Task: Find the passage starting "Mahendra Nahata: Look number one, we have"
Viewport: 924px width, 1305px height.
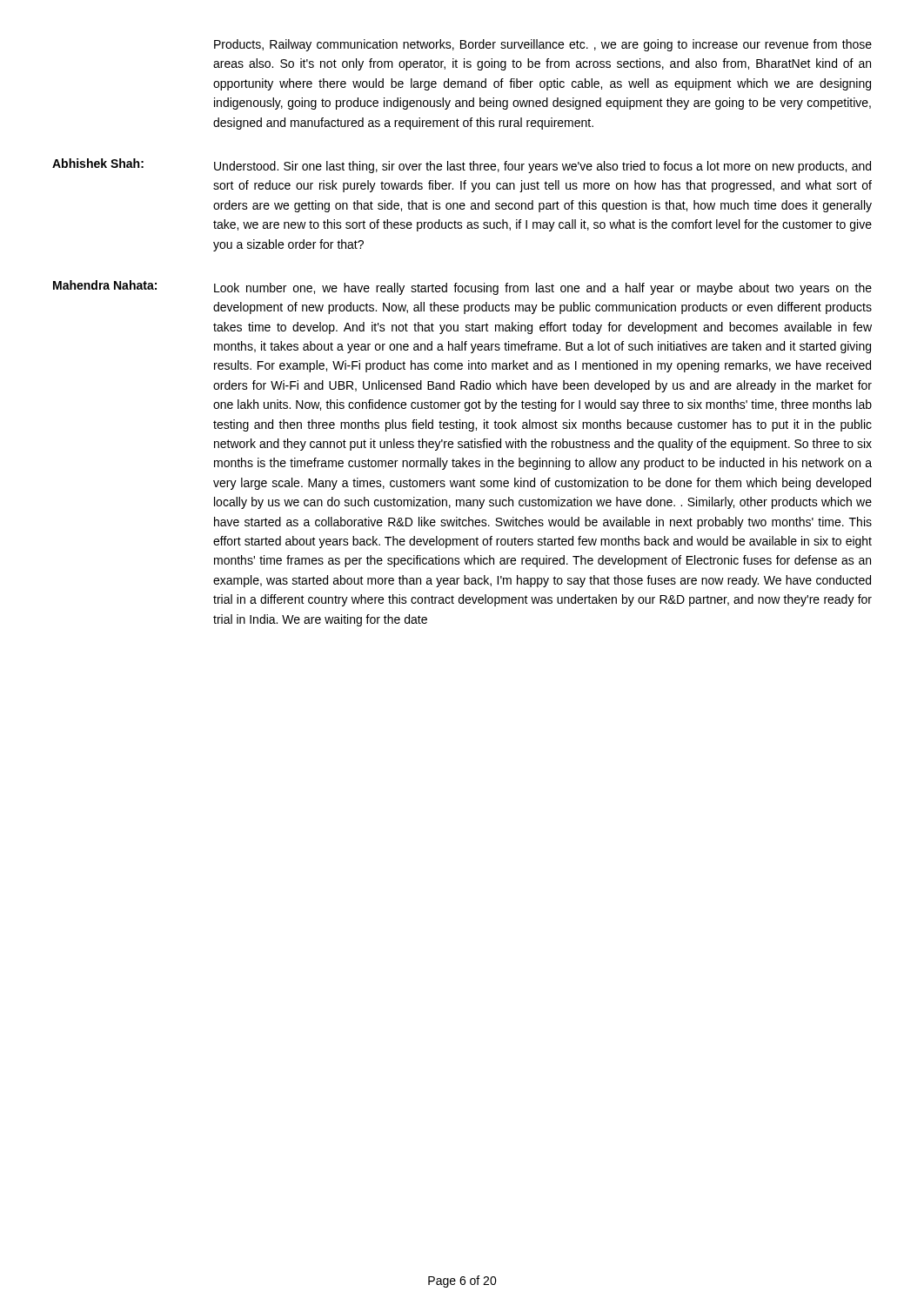Action: click(x=462, y=454)
